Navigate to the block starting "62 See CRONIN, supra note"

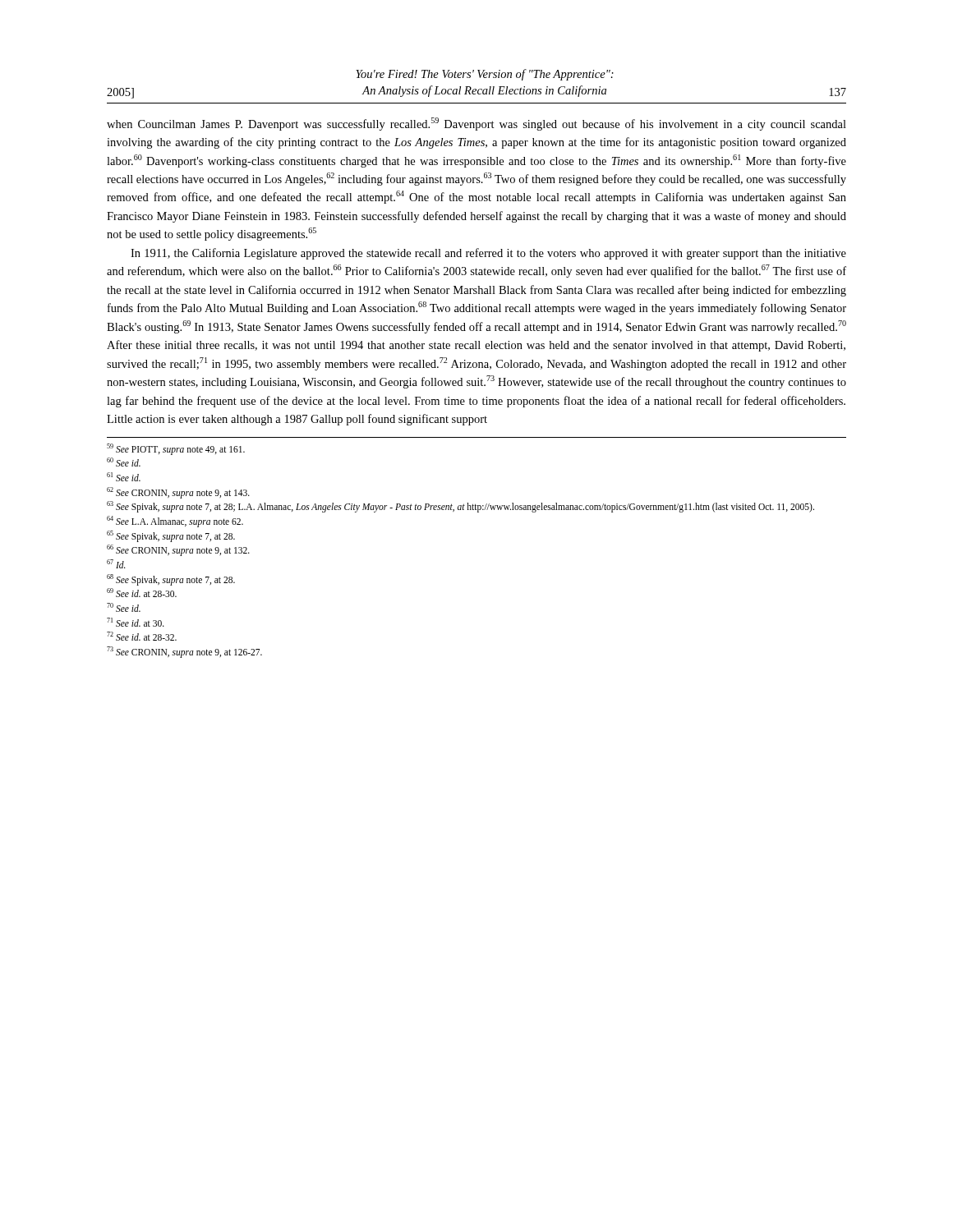click(178, 492)
